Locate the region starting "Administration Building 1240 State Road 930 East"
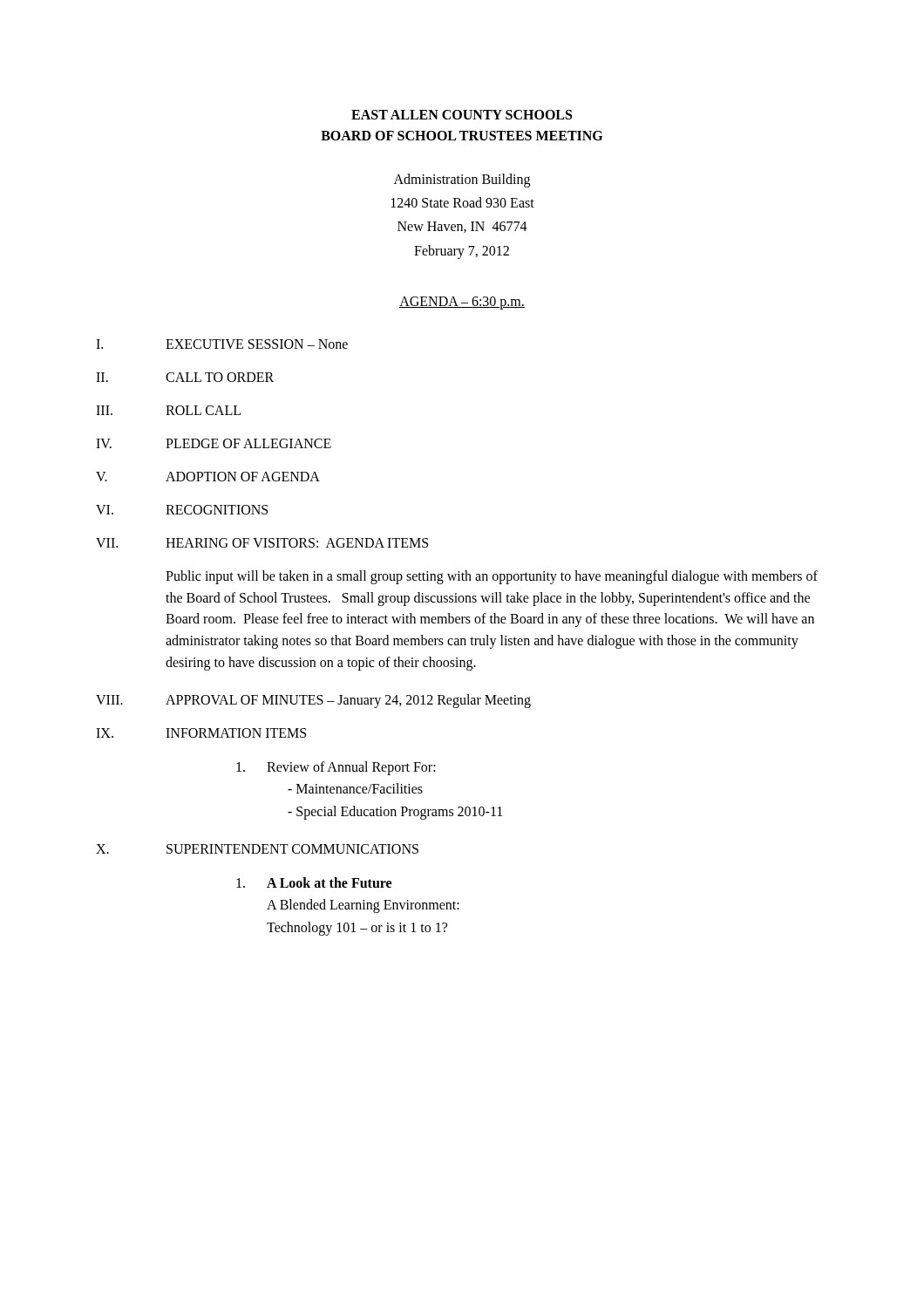924x1308 pixels. (x=462, y=215)
